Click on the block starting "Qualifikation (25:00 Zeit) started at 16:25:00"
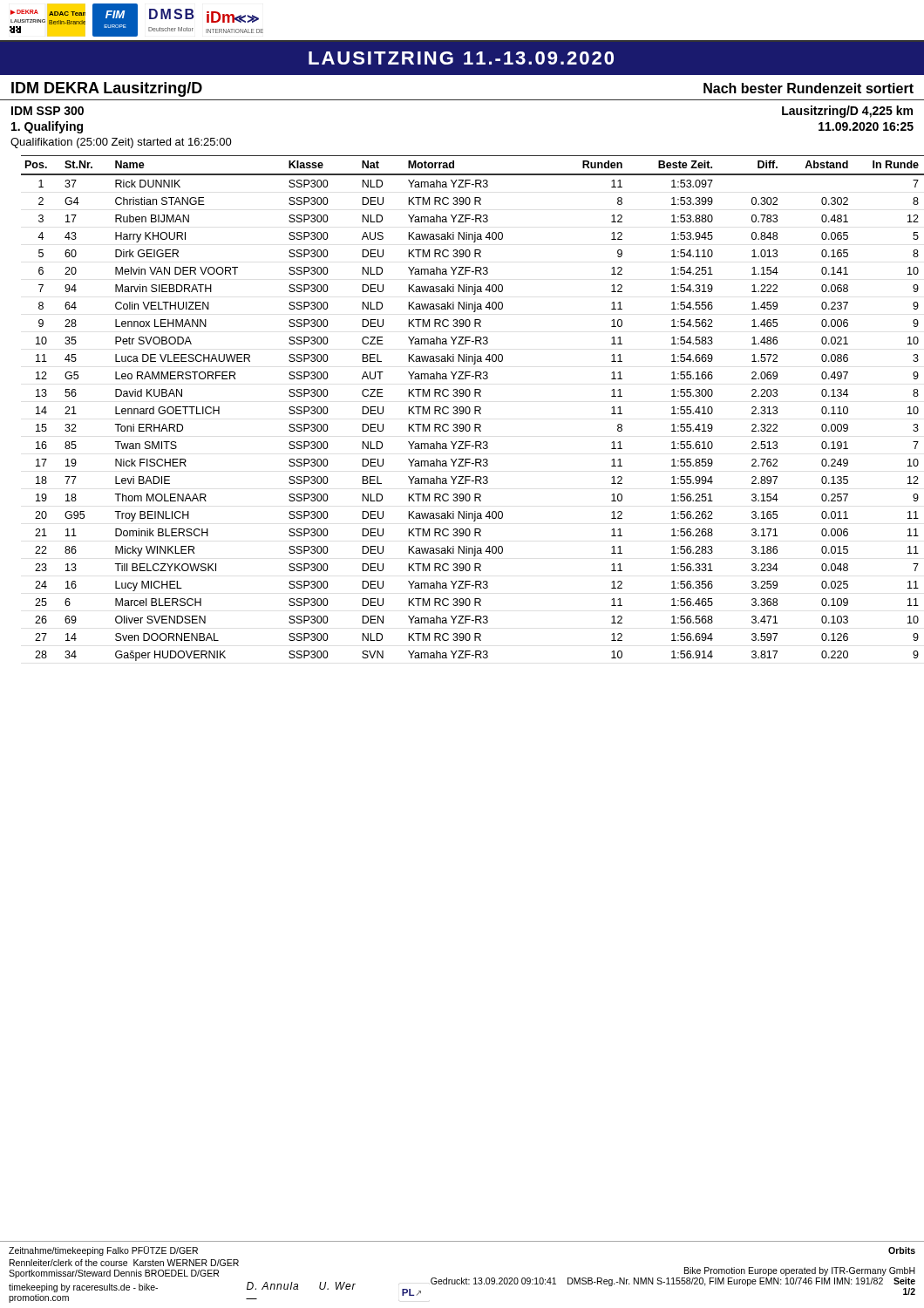Screen dimensions: 1308x924 pyautogui.click(x=121, y=142)
